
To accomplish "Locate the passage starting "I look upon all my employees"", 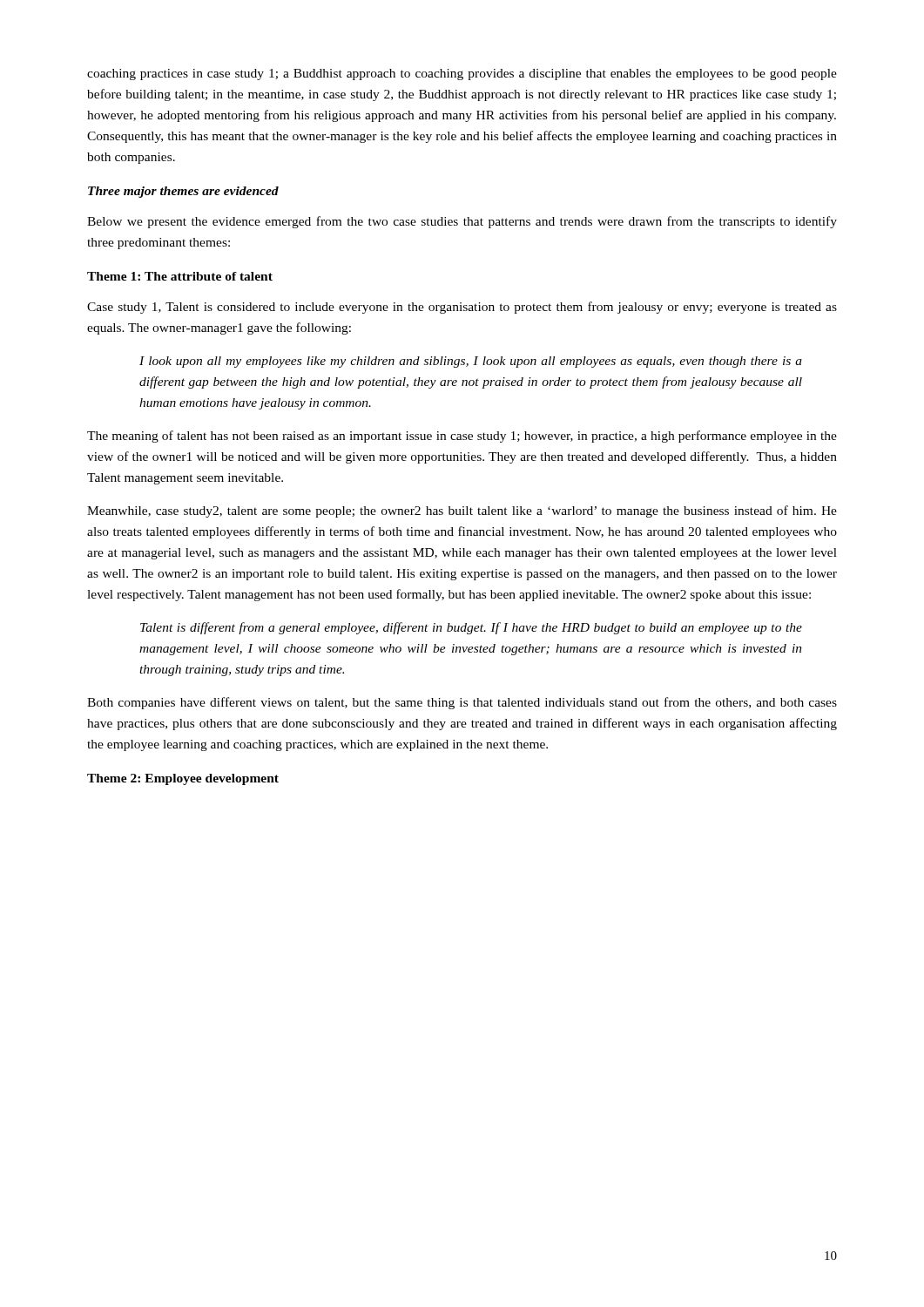I will (x=471, y=381).
